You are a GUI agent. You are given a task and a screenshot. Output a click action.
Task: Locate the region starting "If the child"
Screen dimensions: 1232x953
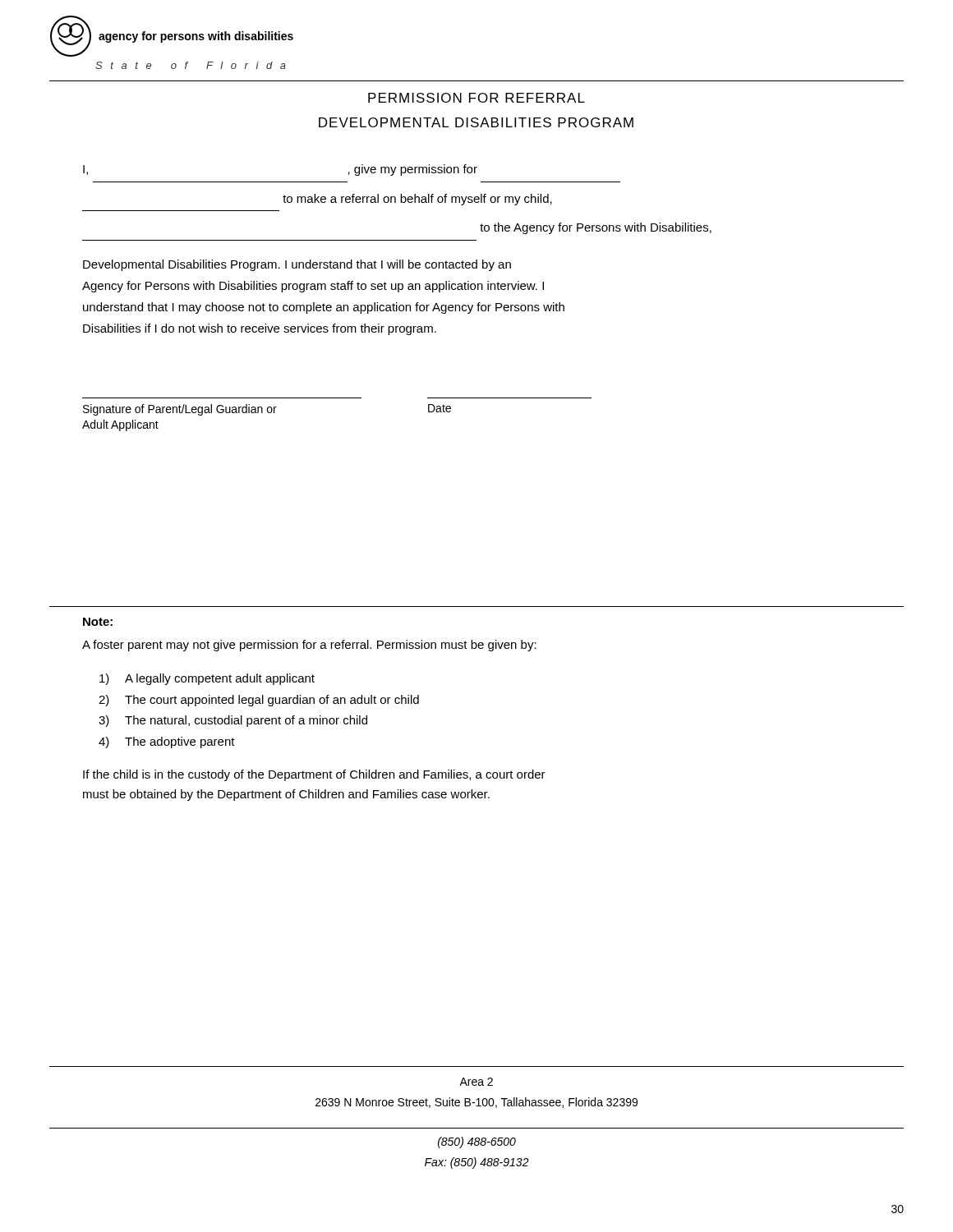pyautogui.click(x=314, y=784)
